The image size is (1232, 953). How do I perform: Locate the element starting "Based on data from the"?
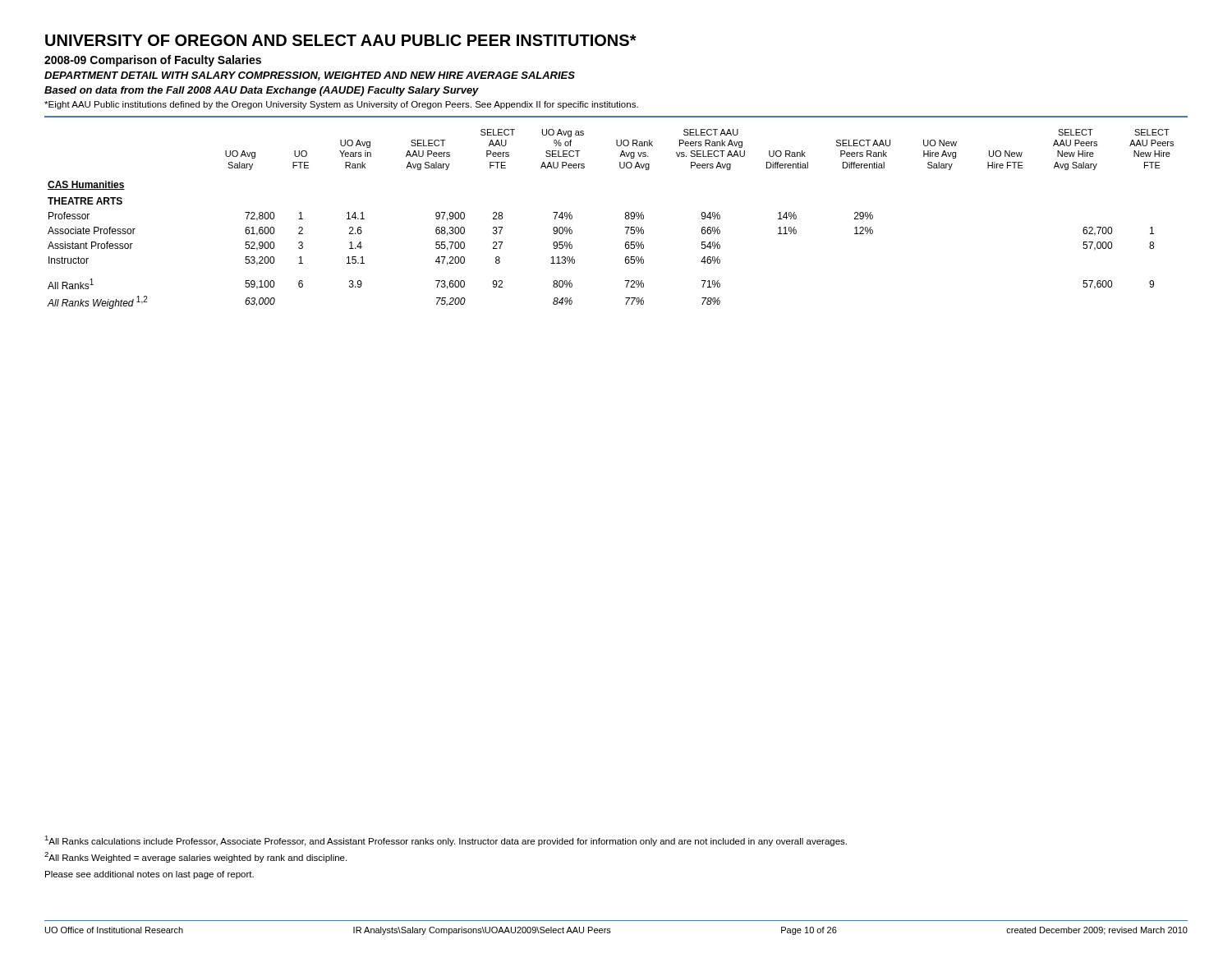click(x=261, y=90)
